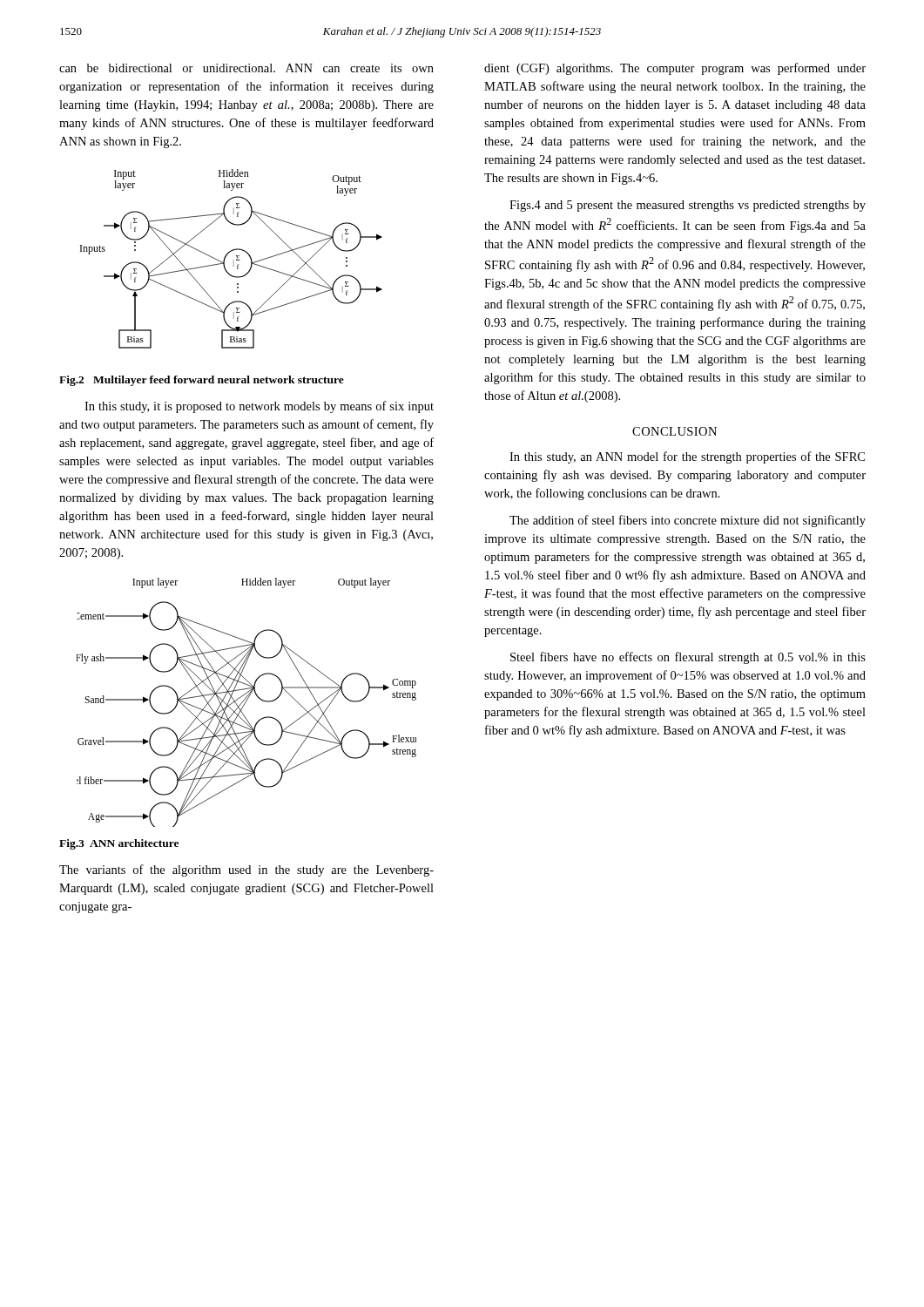Click on the region starting "Figs.4 and 5 present the measured strengths vs"
The width and height of the screenshot is (924, 1307).
675,301
